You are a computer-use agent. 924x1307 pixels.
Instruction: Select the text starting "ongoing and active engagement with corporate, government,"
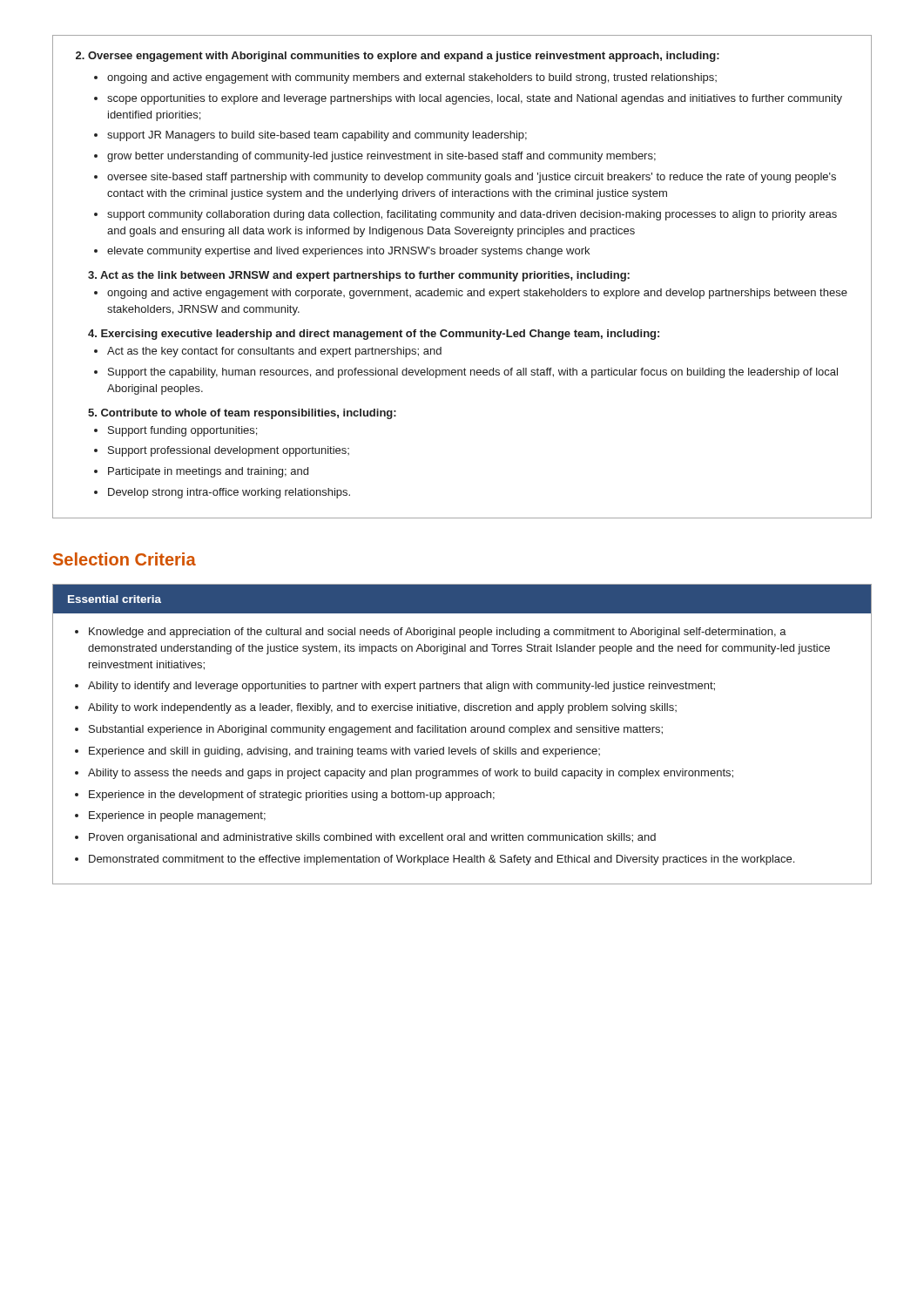[481, 302]
